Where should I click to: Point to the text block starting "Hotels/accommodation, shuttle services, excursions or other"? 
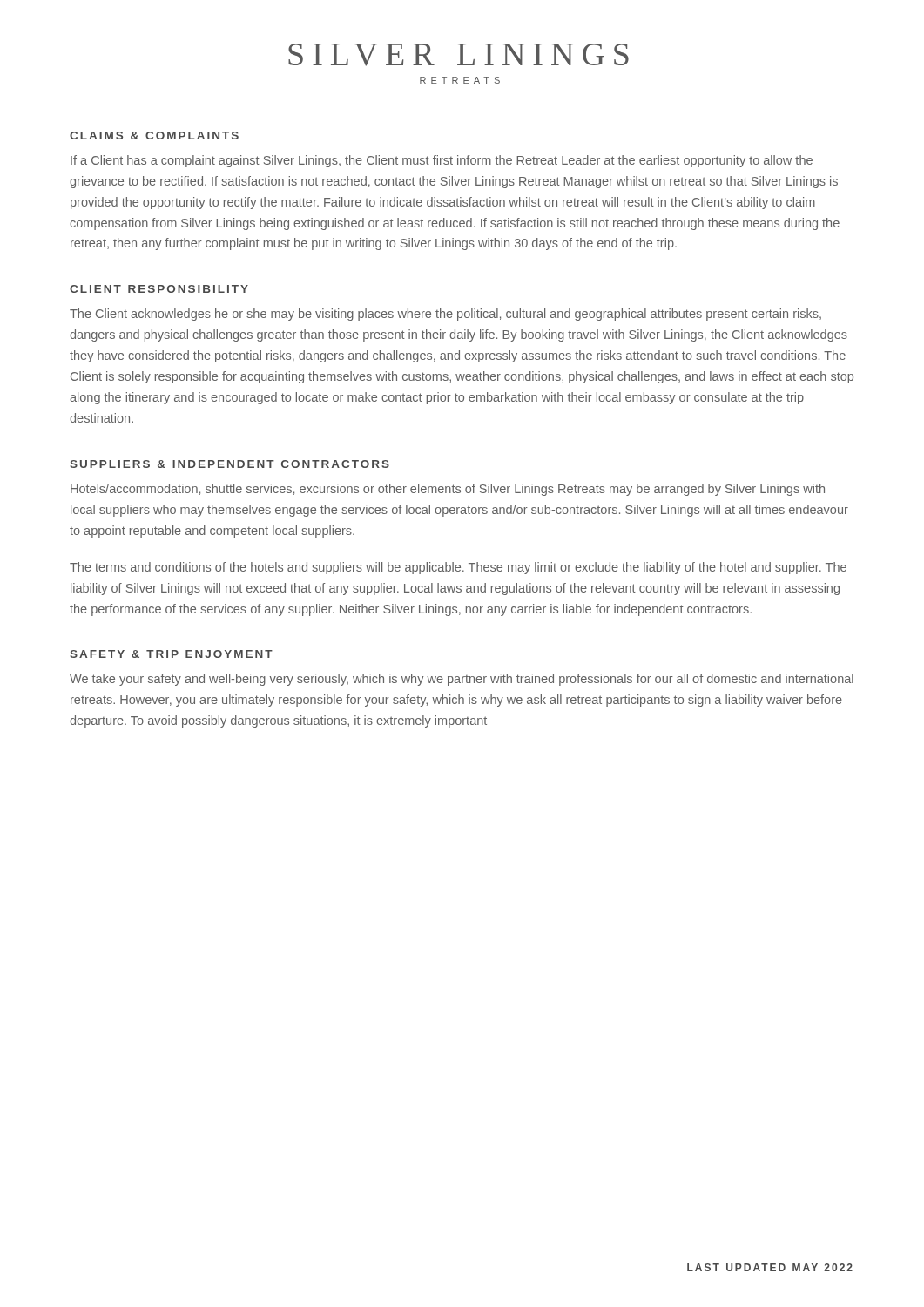[459, 510]
